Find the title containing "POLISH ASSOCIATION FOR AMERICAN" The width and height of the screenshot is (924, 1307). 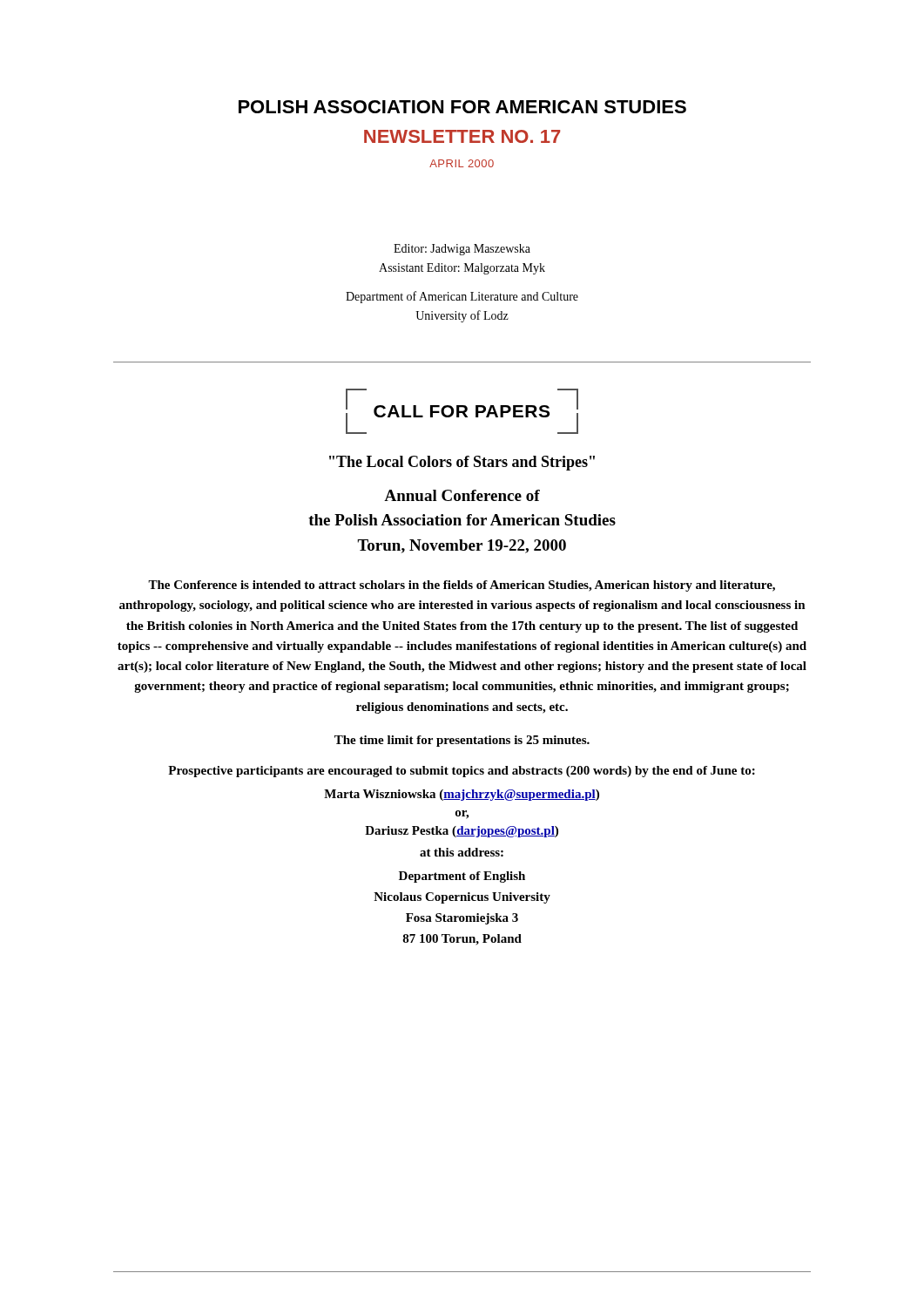462,107
